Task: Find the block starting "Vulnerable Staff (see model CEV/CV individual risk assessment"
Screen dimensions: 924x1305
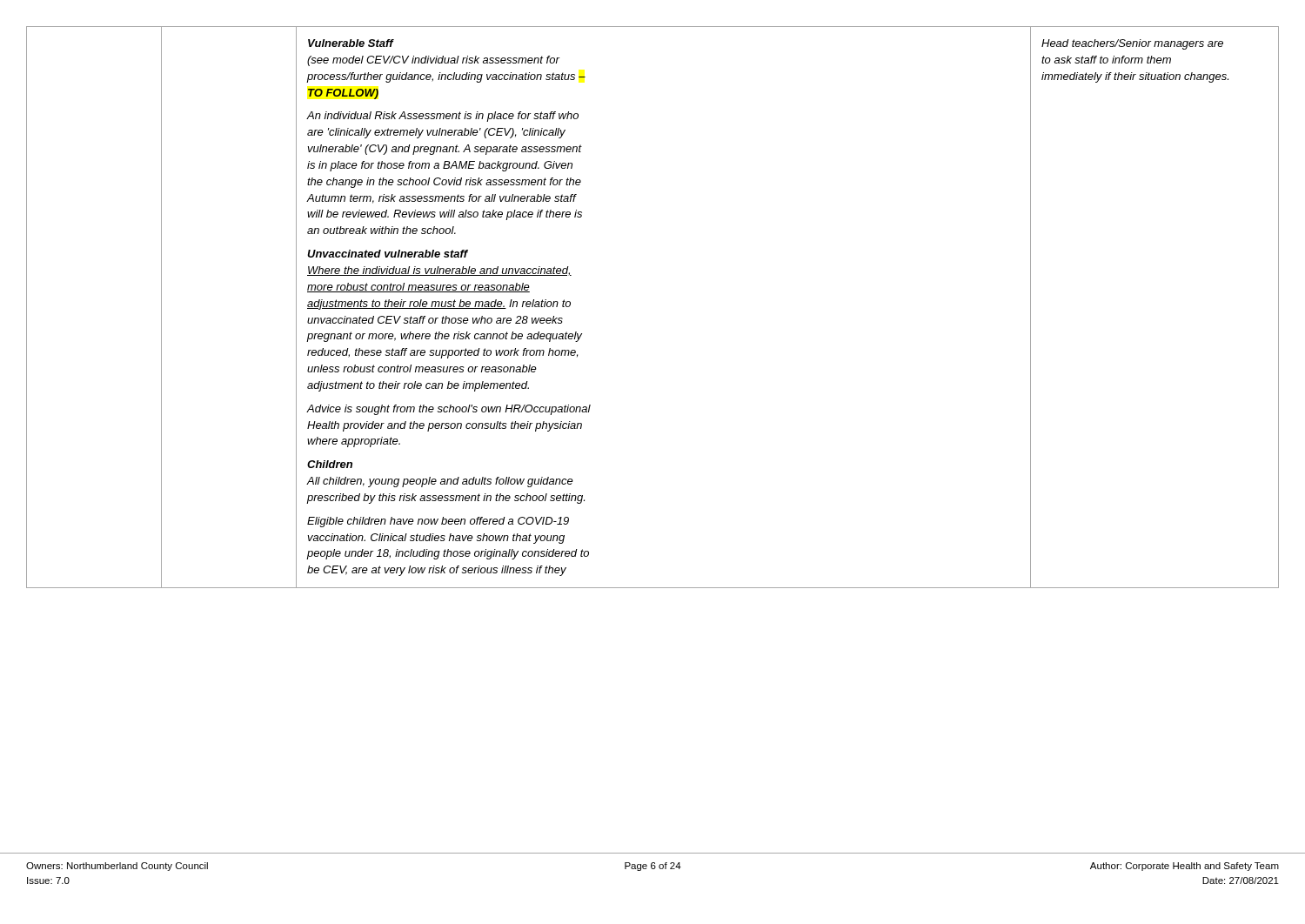Action: click(351, 43)
